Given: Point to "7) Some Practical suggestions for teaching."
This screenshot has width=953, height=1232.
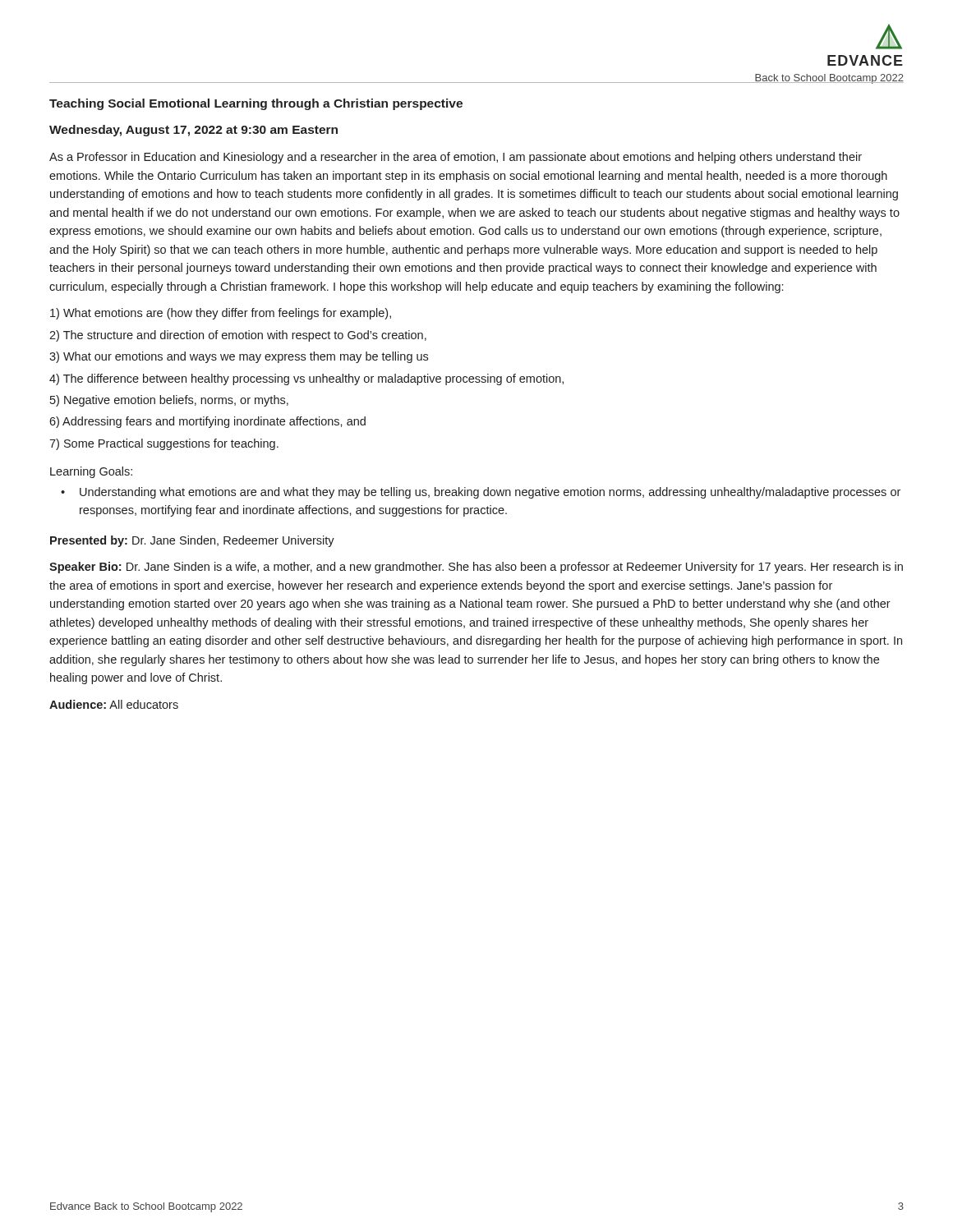Looking at the screenshot, I should pyautogui.click(x=164, y=443).
